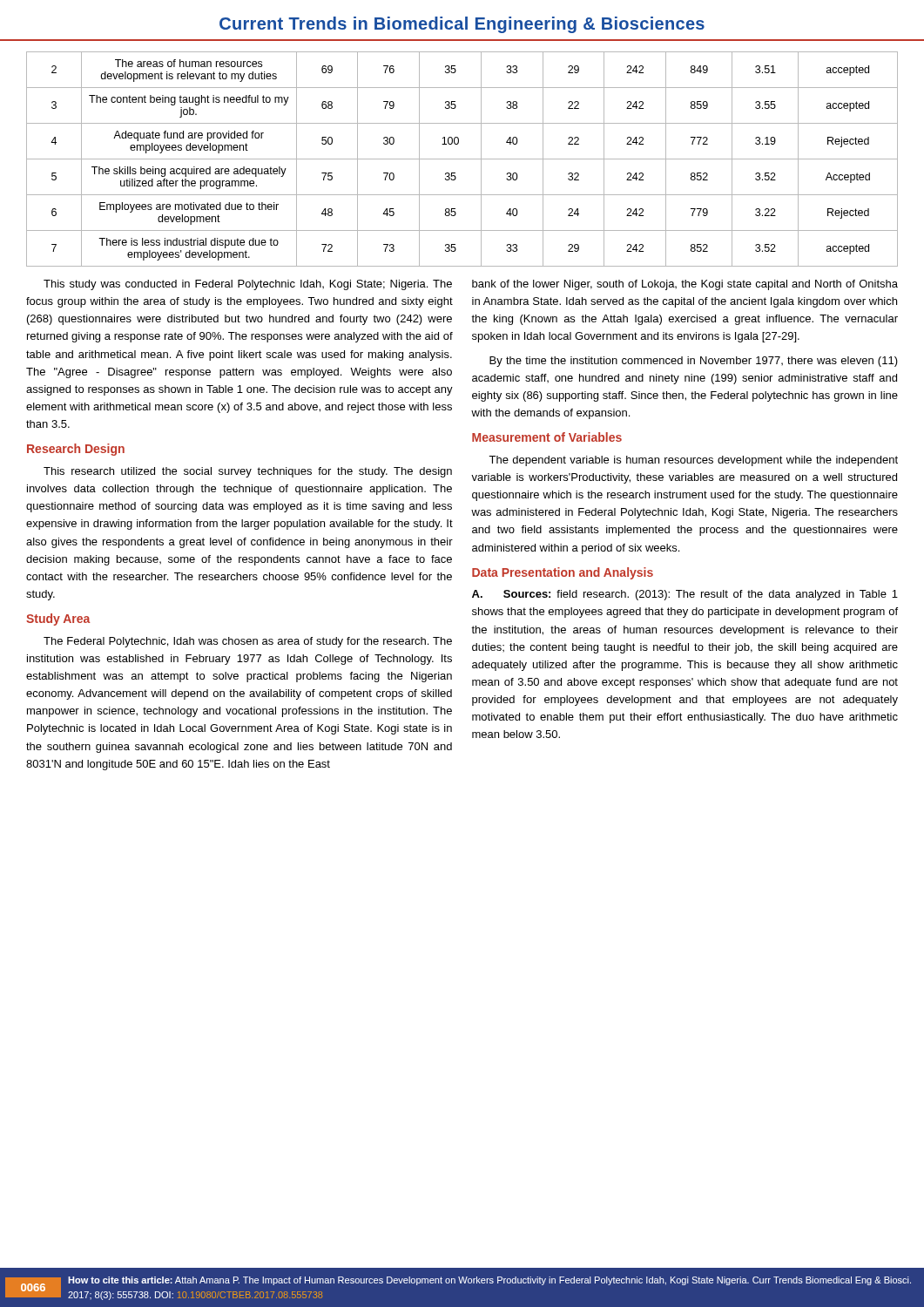Select the text starting "This research utilized the"
Screen dimensions: 1307x924
[x=239, y=533]
